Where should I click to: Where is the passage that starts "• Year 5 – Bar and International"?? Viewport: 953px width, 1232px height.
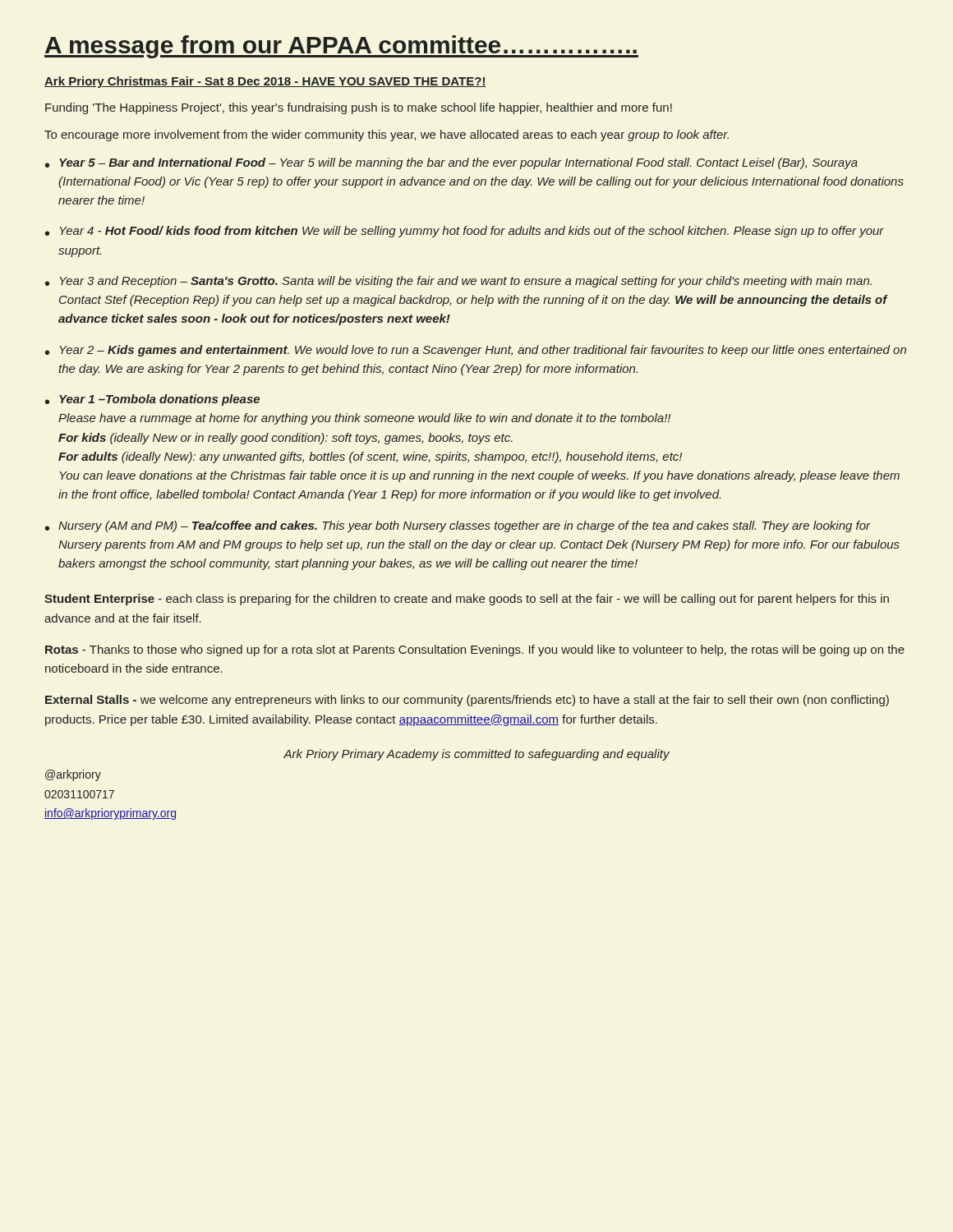476,181
